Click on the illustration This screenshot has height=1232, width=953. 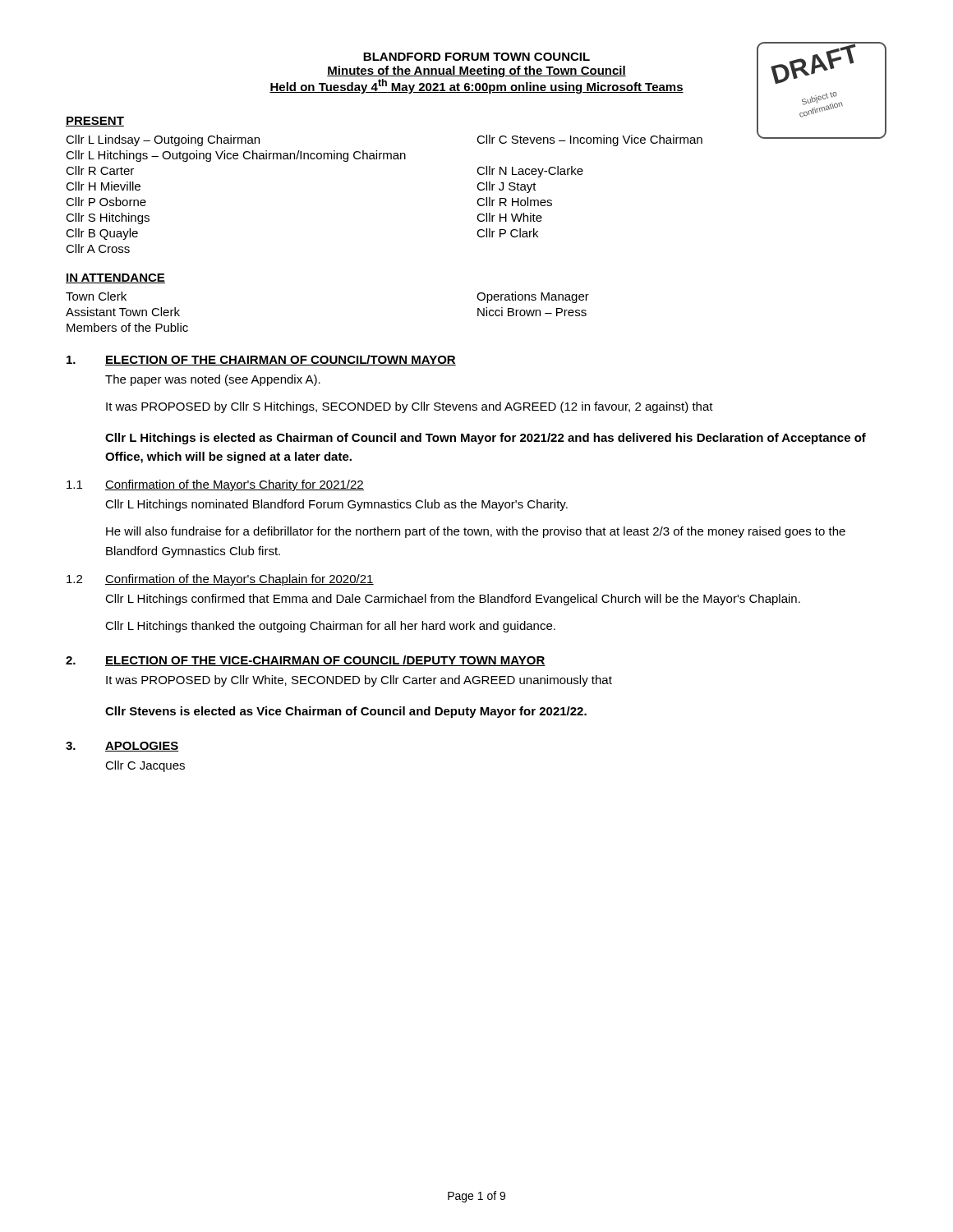pos(822,90)
